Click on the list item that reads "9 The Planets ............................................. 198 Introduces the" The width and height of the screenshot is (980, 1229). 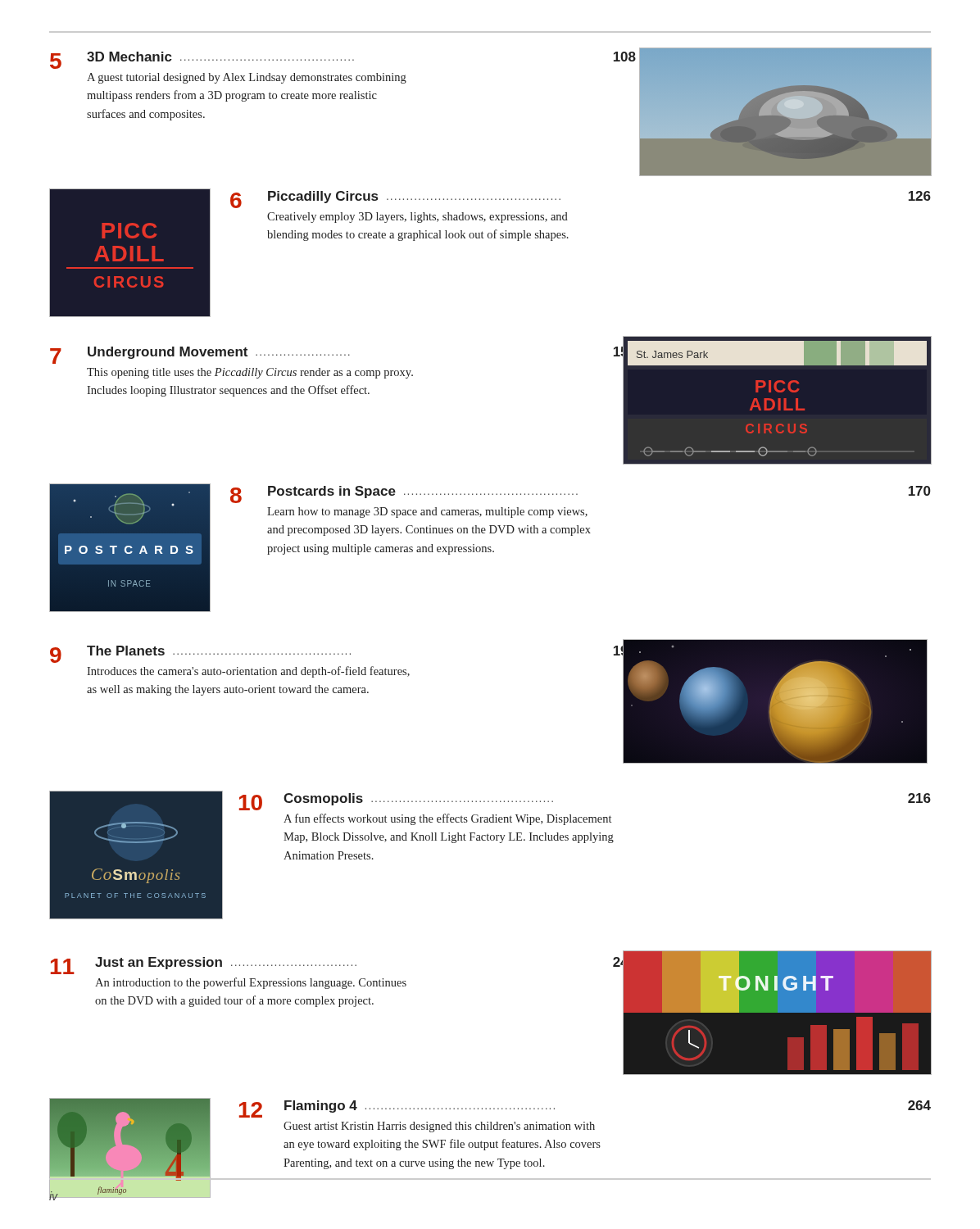pos(343,671)
